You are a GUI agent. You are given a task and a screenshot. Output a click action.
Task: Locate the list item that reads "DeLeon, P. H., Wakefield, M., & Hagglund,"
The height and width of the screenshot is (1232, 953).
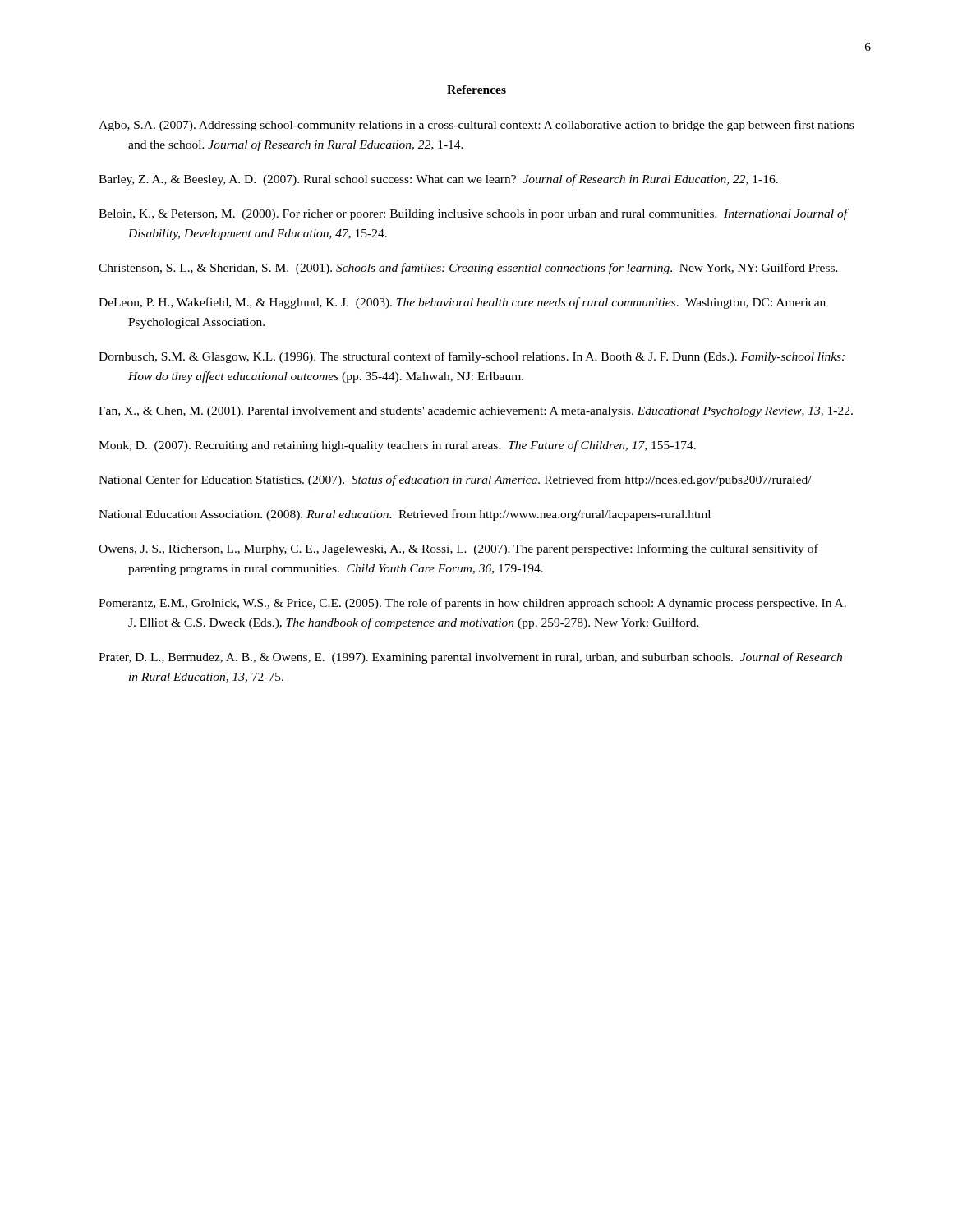point(462,312)
